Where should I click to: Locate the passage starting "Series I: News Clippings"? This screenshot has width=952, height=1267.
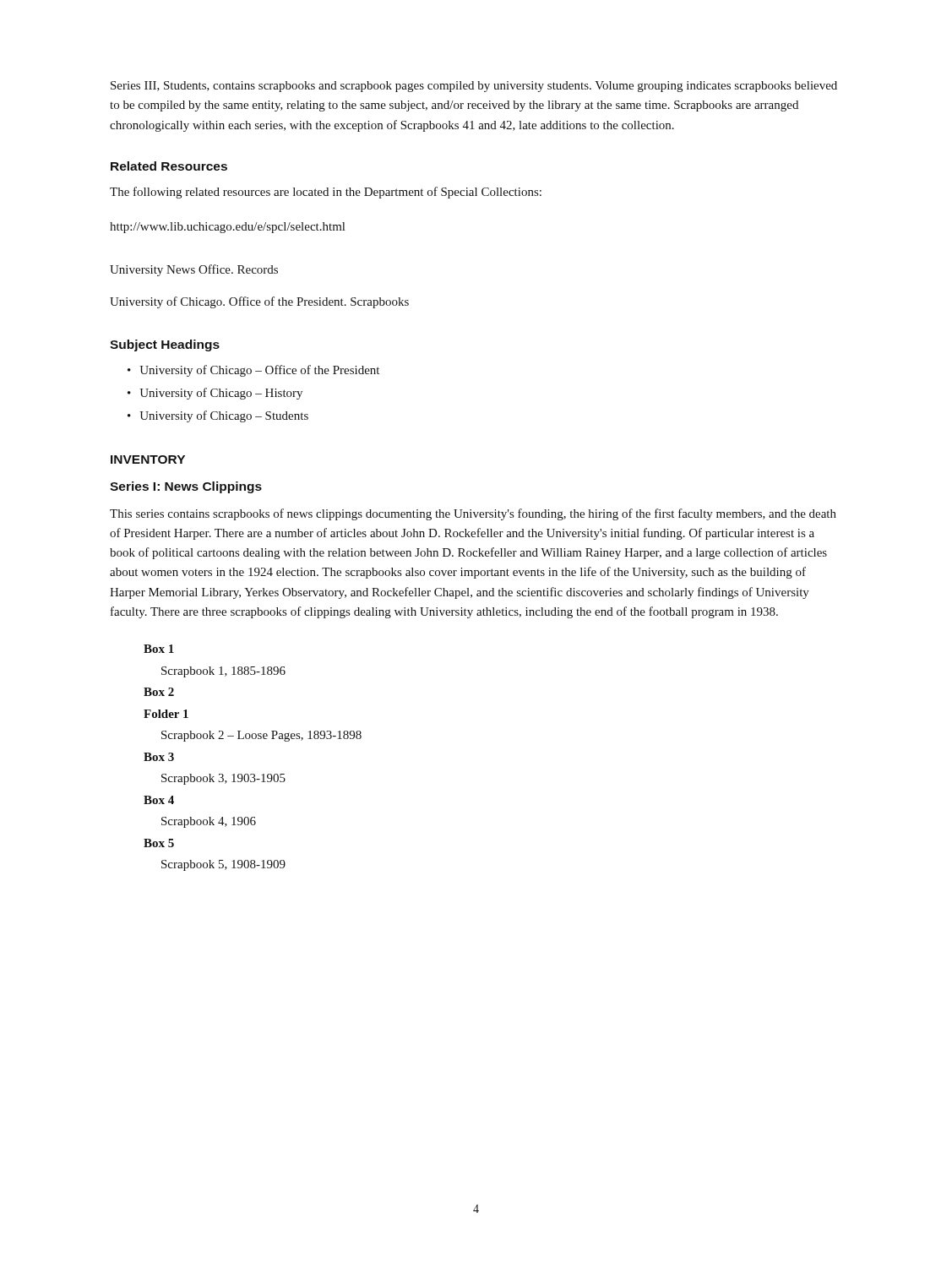pyautogui.click(x=186, y=486)
